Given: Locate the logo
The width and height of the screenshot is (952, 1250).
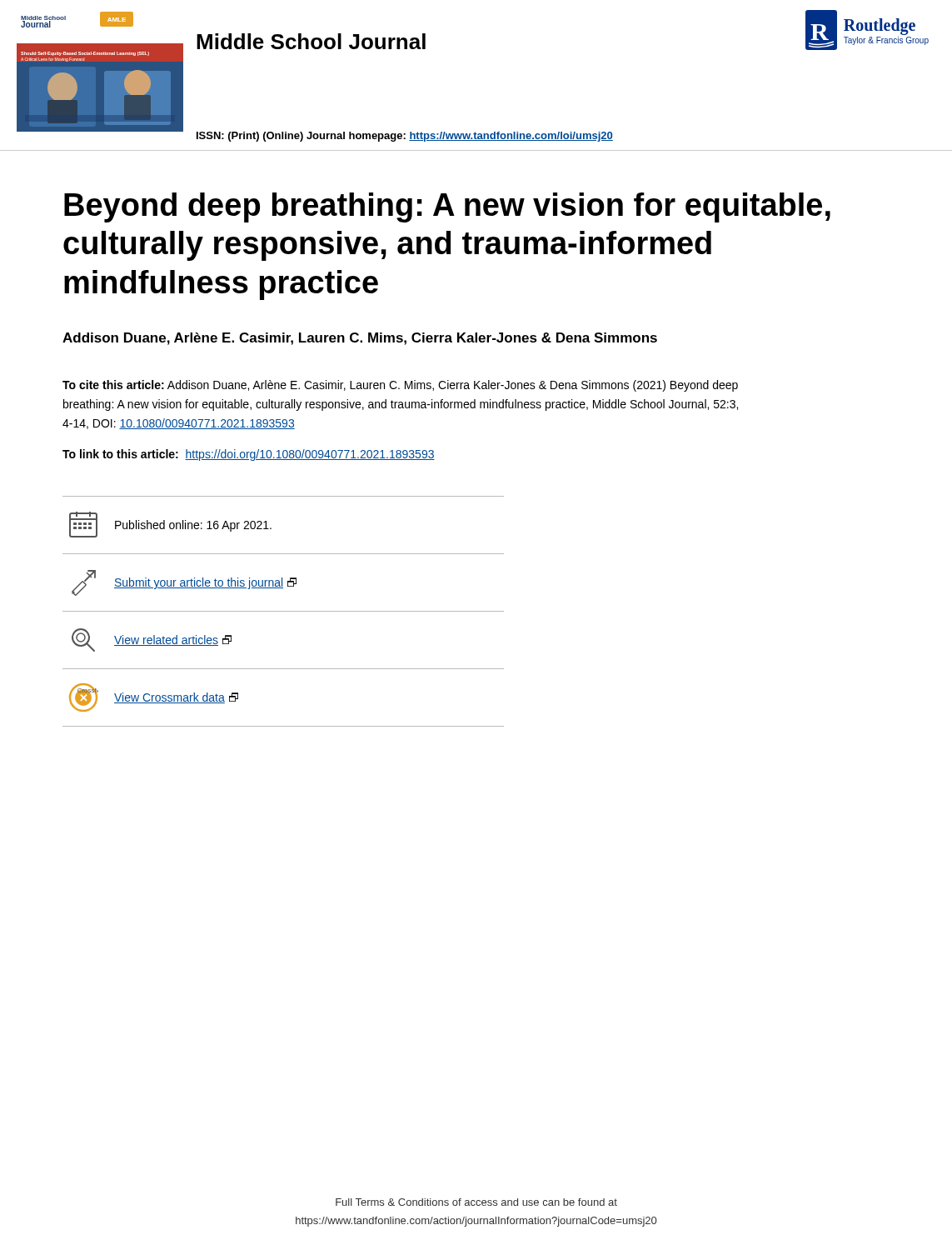Looking at the screenshot, I should click(867, 30).
